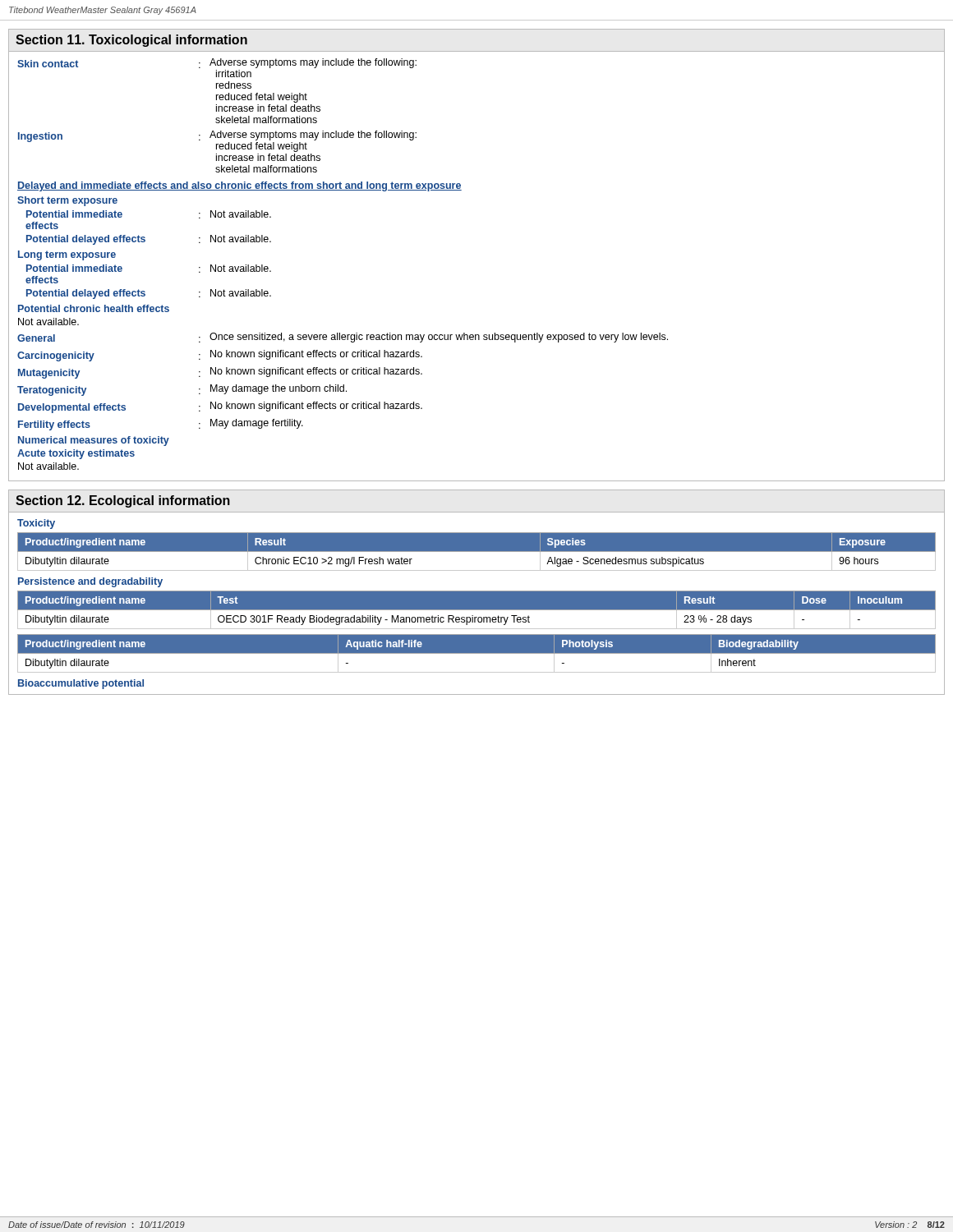Click on the text starting "Section 11. Toxicological information"
The image size is (953, 1232).
[x=132, y=40]
